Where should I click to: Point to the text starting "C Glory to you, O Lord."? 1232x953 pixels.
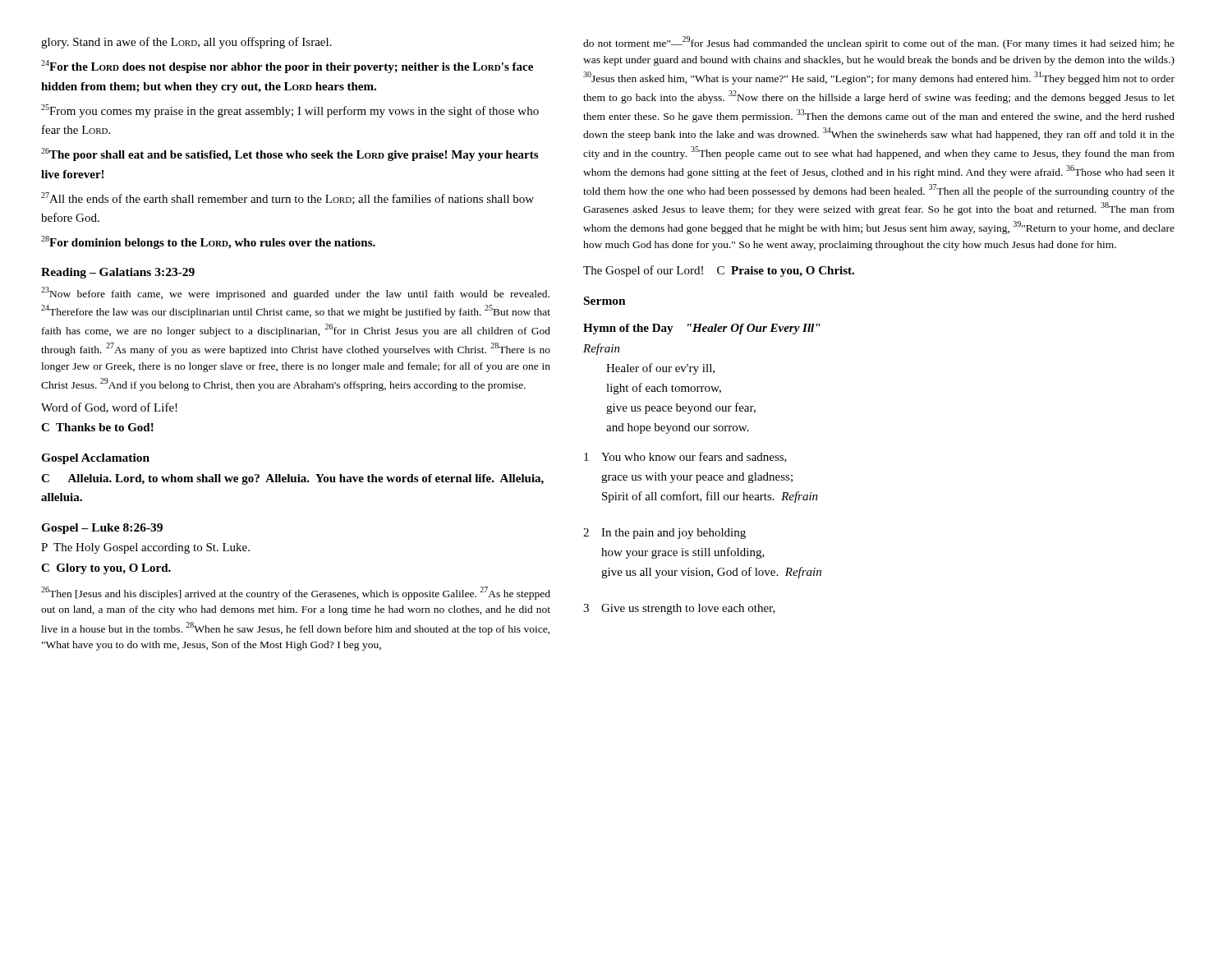(x=106, y=568)
